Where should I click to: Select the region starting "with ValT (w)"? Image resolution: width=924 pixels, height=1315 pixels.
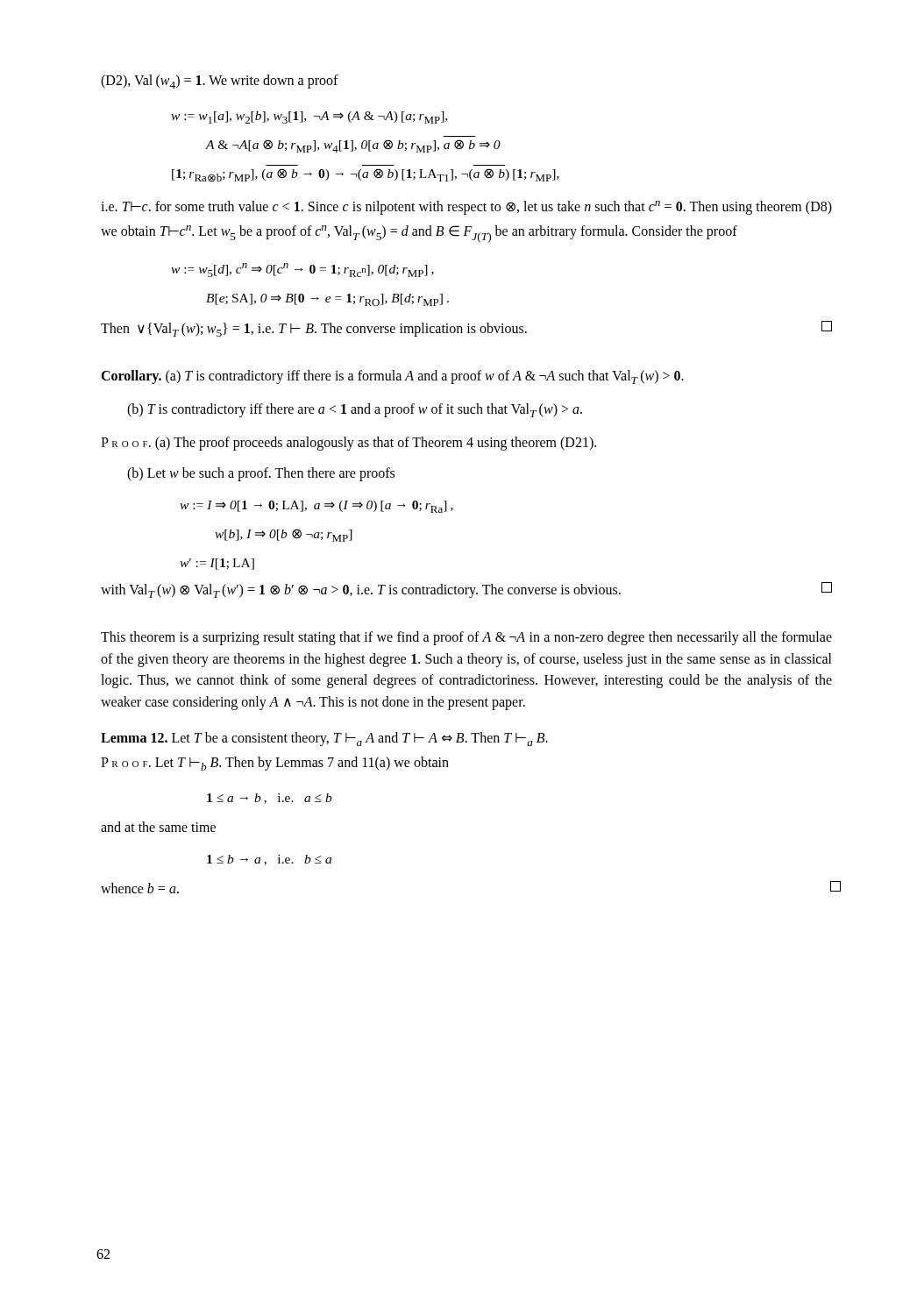466,592
